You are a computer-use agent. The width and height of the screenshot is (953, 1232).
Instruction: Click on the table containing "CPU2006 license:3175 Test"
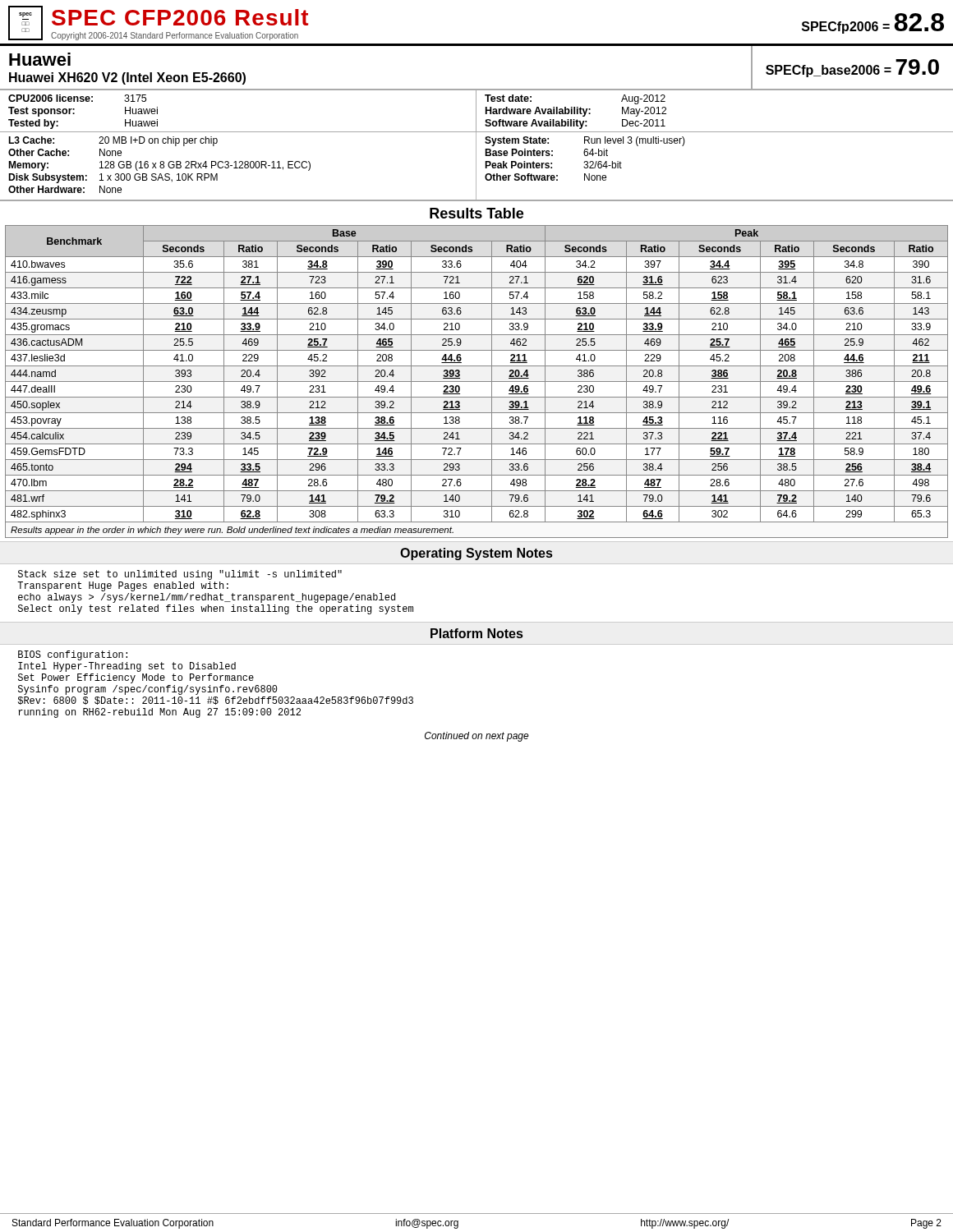[476, 111]
